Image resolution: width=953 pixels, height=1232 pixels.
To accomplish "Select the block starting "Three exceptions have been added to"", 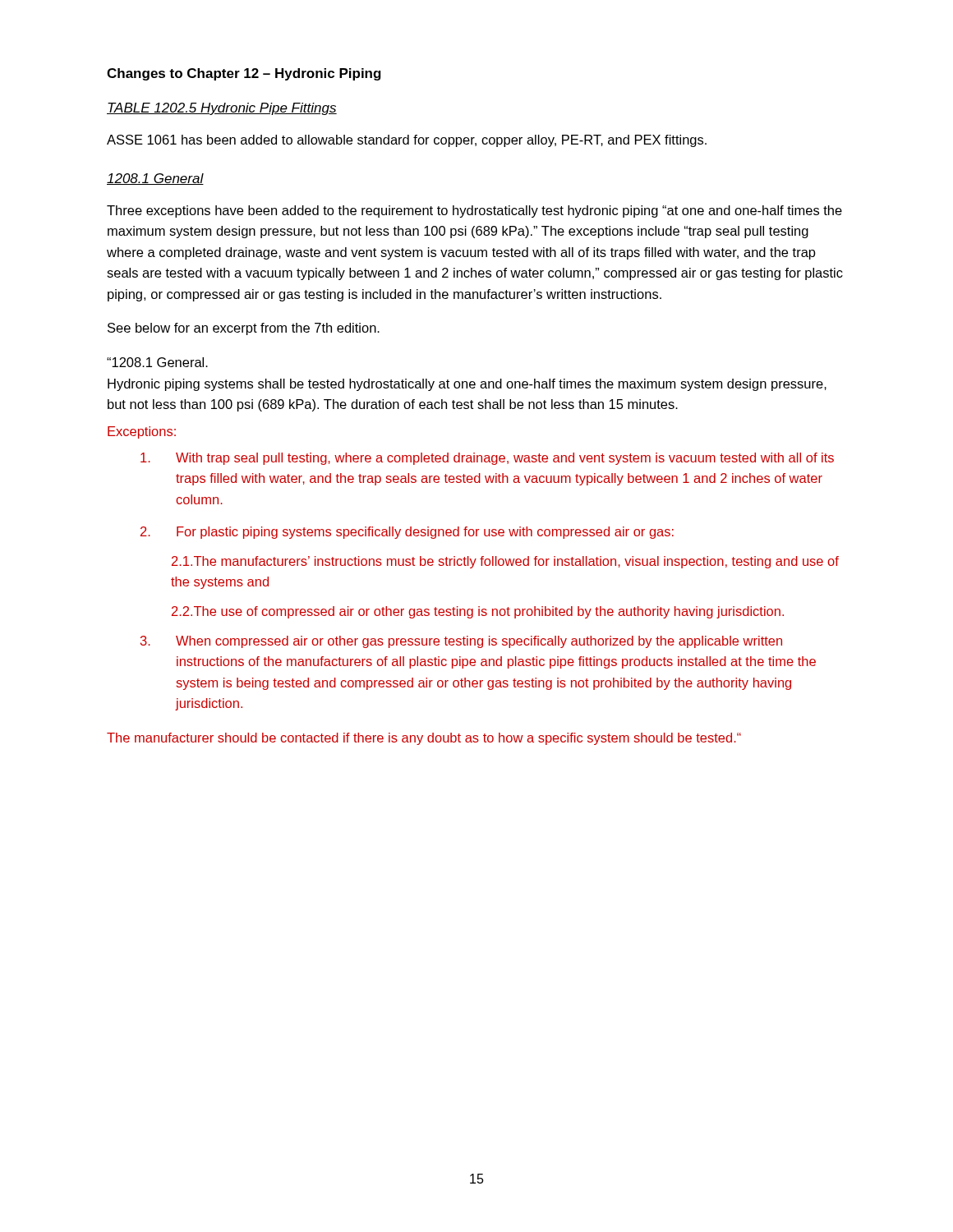I will (x=475, y=252).
